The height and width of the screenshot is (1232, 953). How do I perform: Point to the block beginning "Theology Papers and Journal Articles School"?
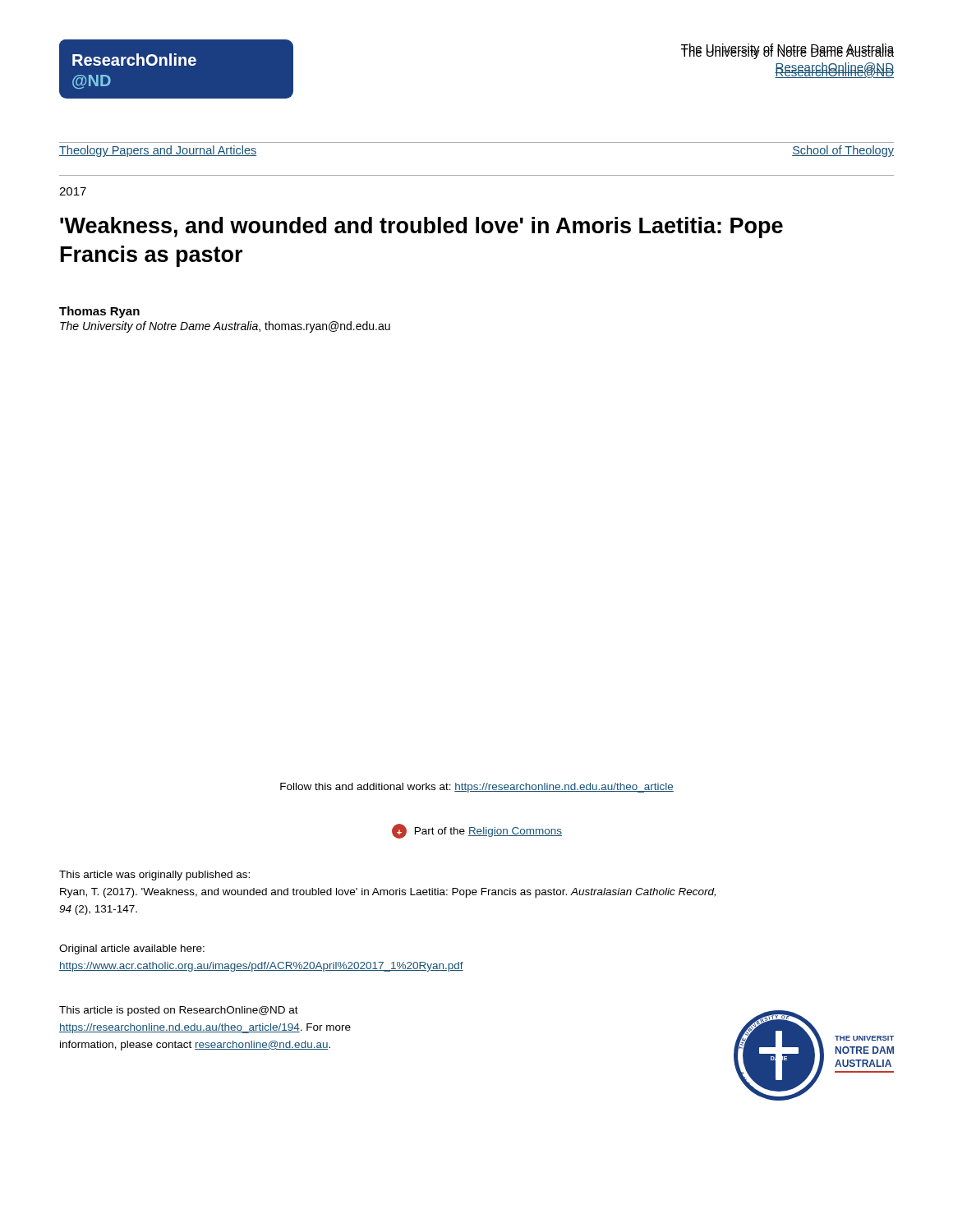click(x=476, y=150)
